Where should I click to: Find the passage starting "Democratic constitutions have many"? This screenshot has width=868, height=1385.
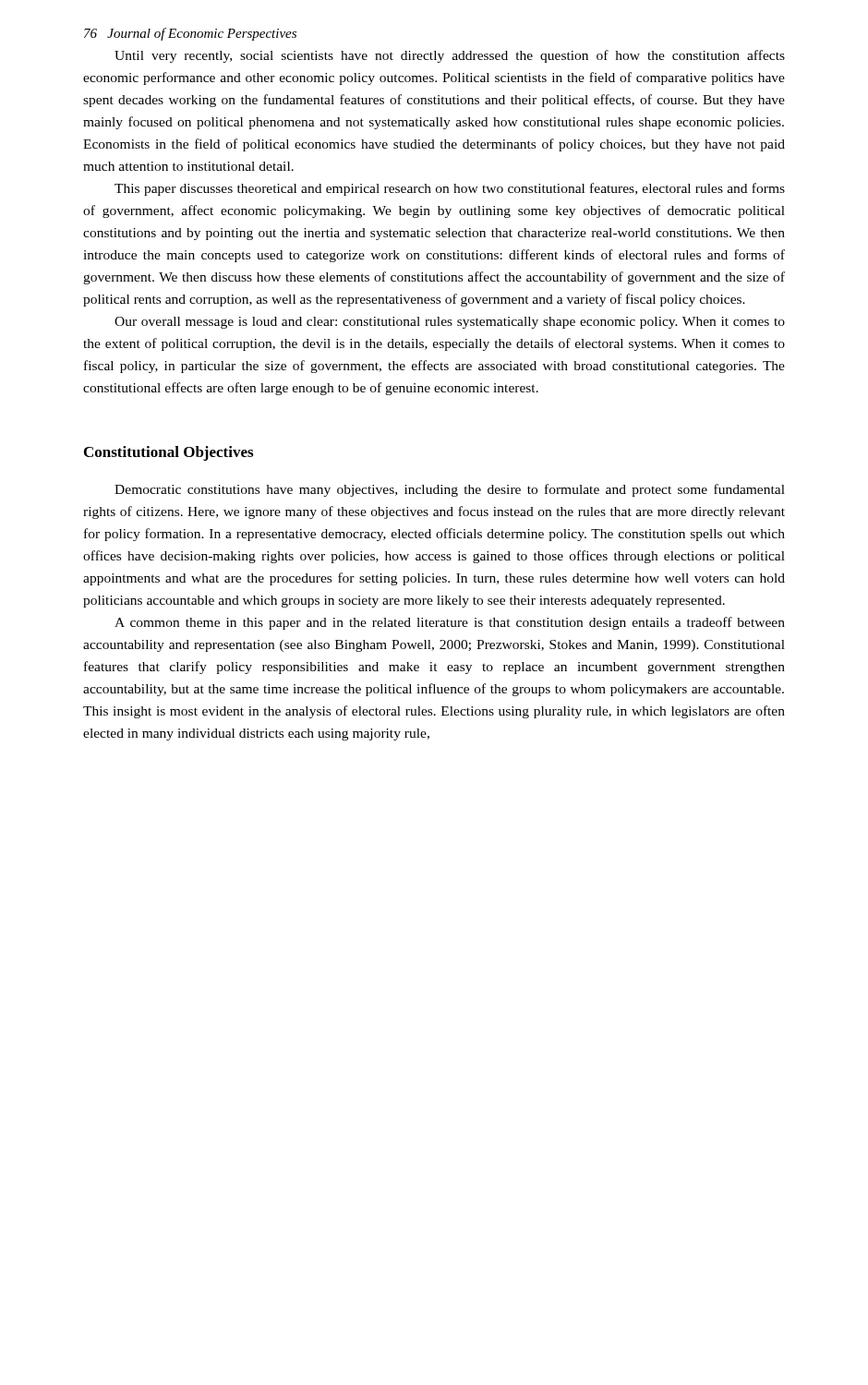pyautogui.click(x=434, y=545)
